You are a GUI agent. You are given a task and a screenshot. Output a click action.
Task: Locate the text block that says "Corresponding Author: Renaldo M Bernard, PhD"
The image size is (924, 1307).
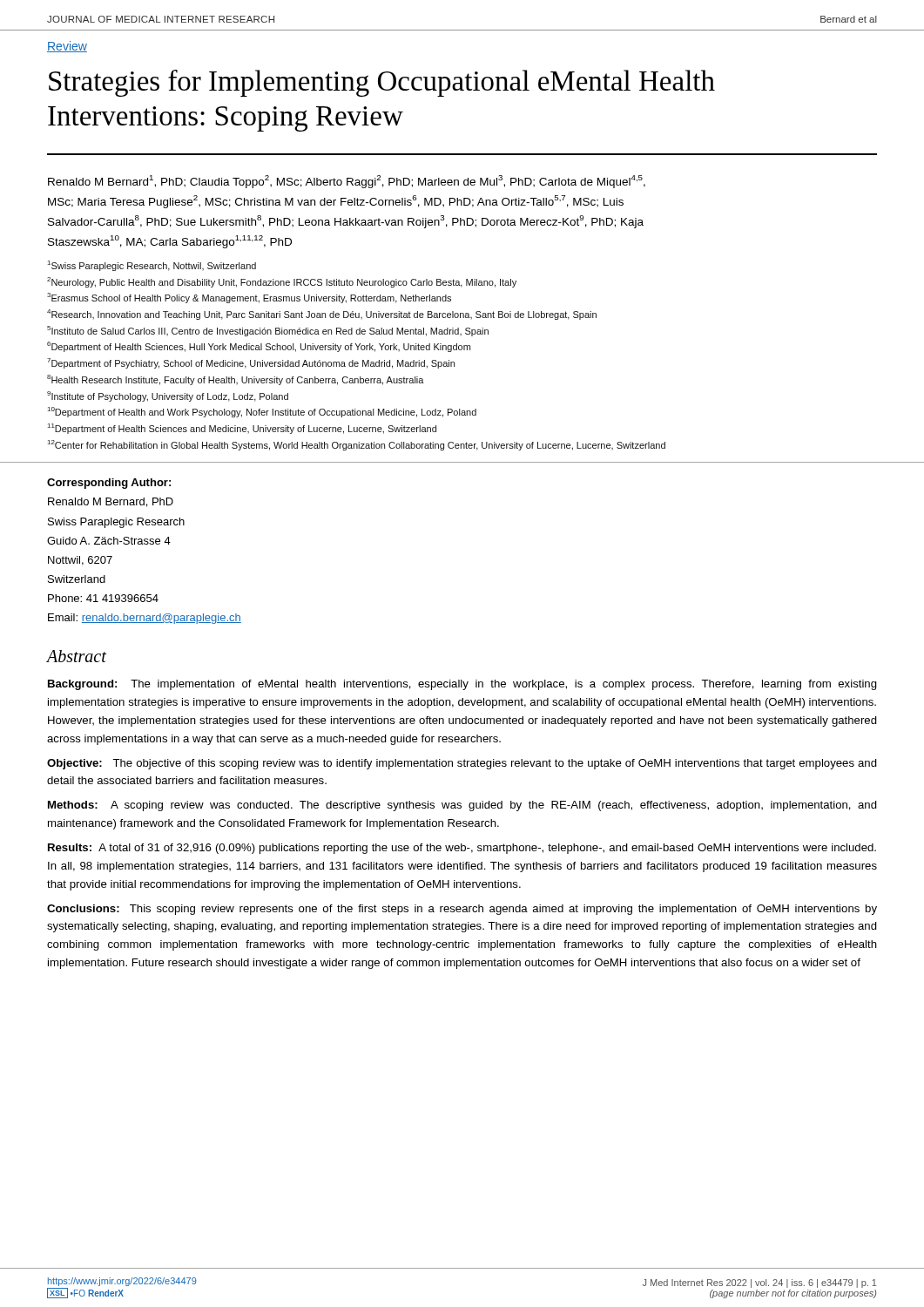pos(144,550)
